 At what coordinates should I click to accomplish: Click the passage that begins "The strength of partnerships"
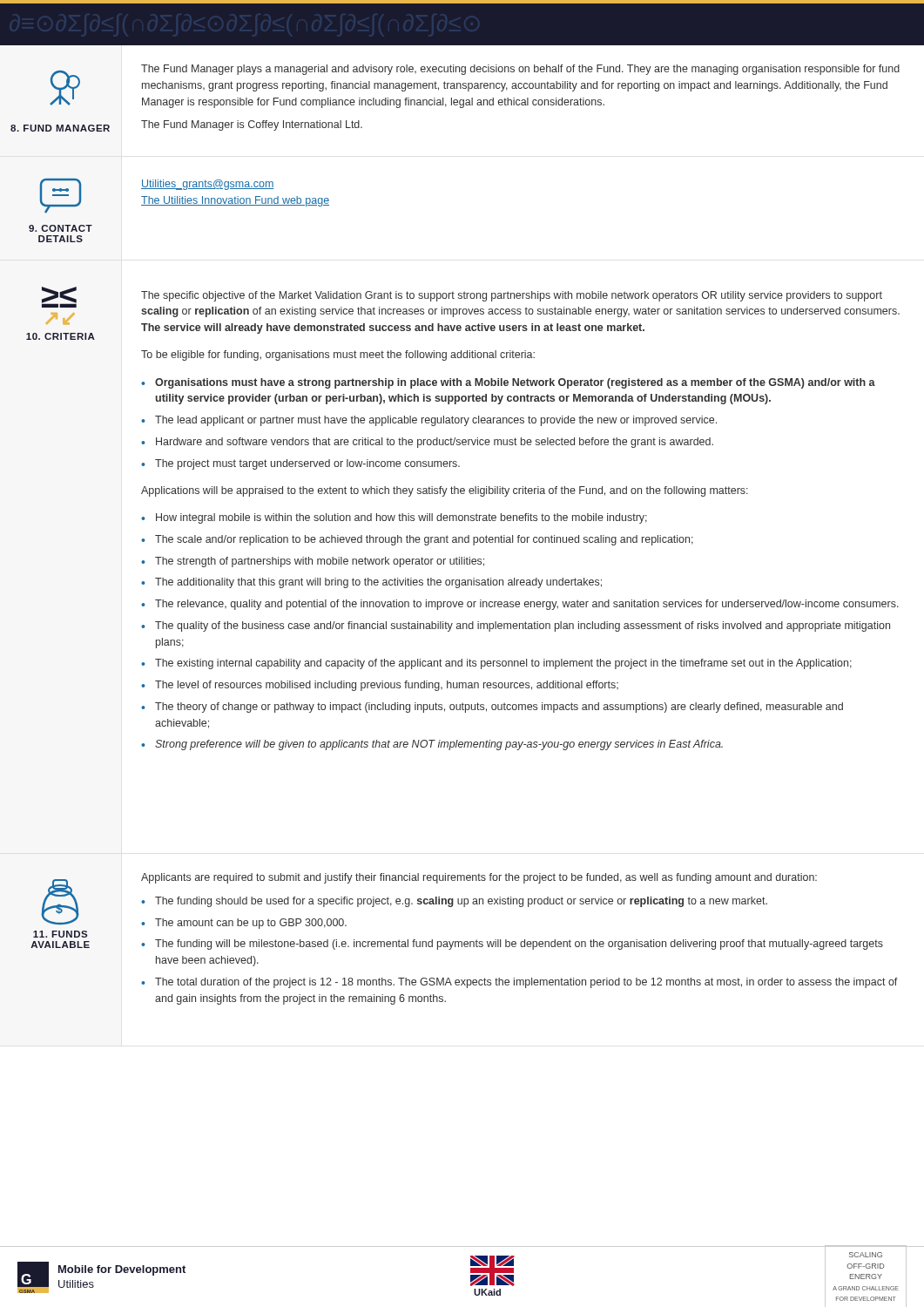tap(320, 561)
